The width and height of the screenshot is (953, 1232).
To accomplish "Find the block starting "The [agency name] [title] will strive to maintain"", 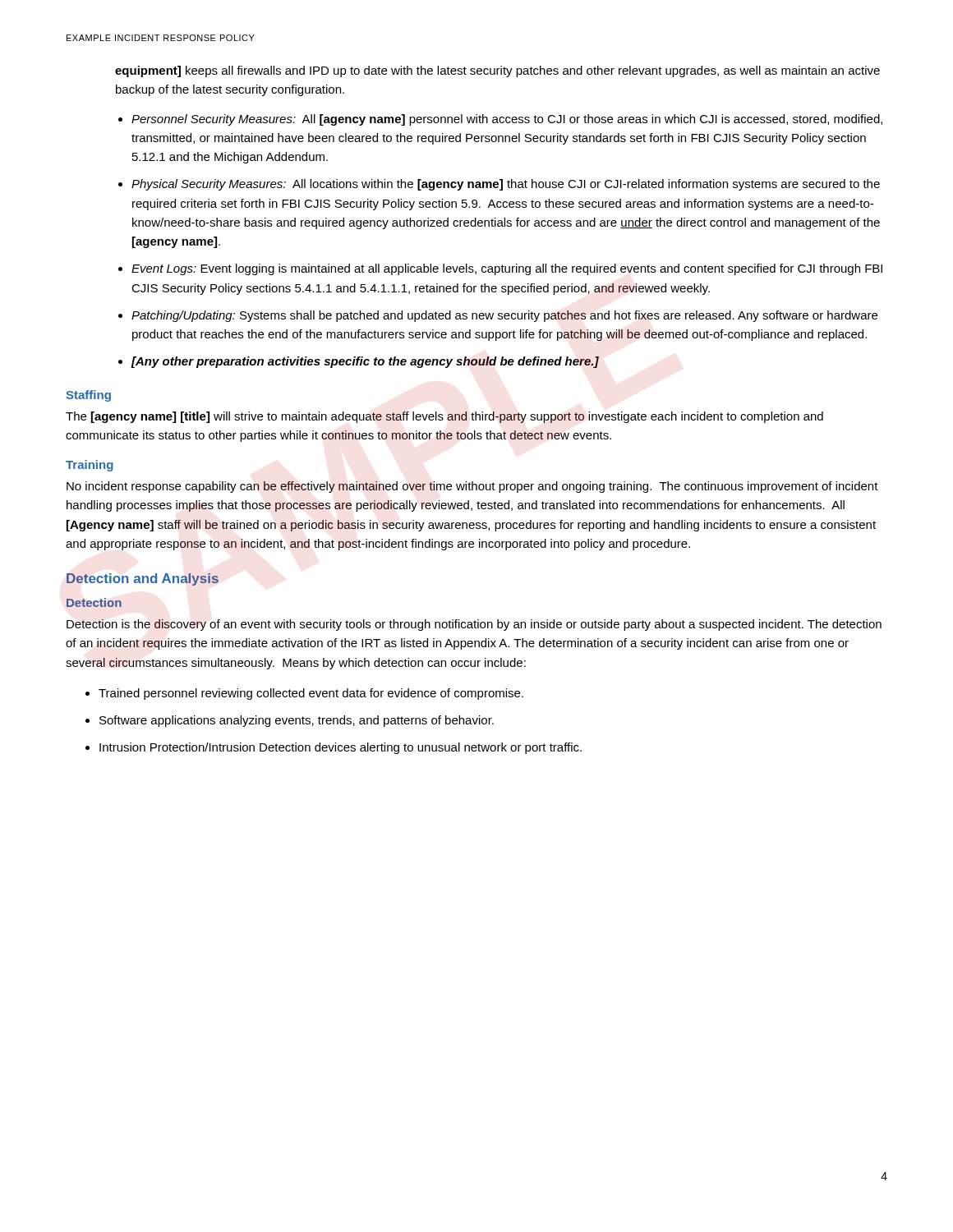I will point(445,425).
